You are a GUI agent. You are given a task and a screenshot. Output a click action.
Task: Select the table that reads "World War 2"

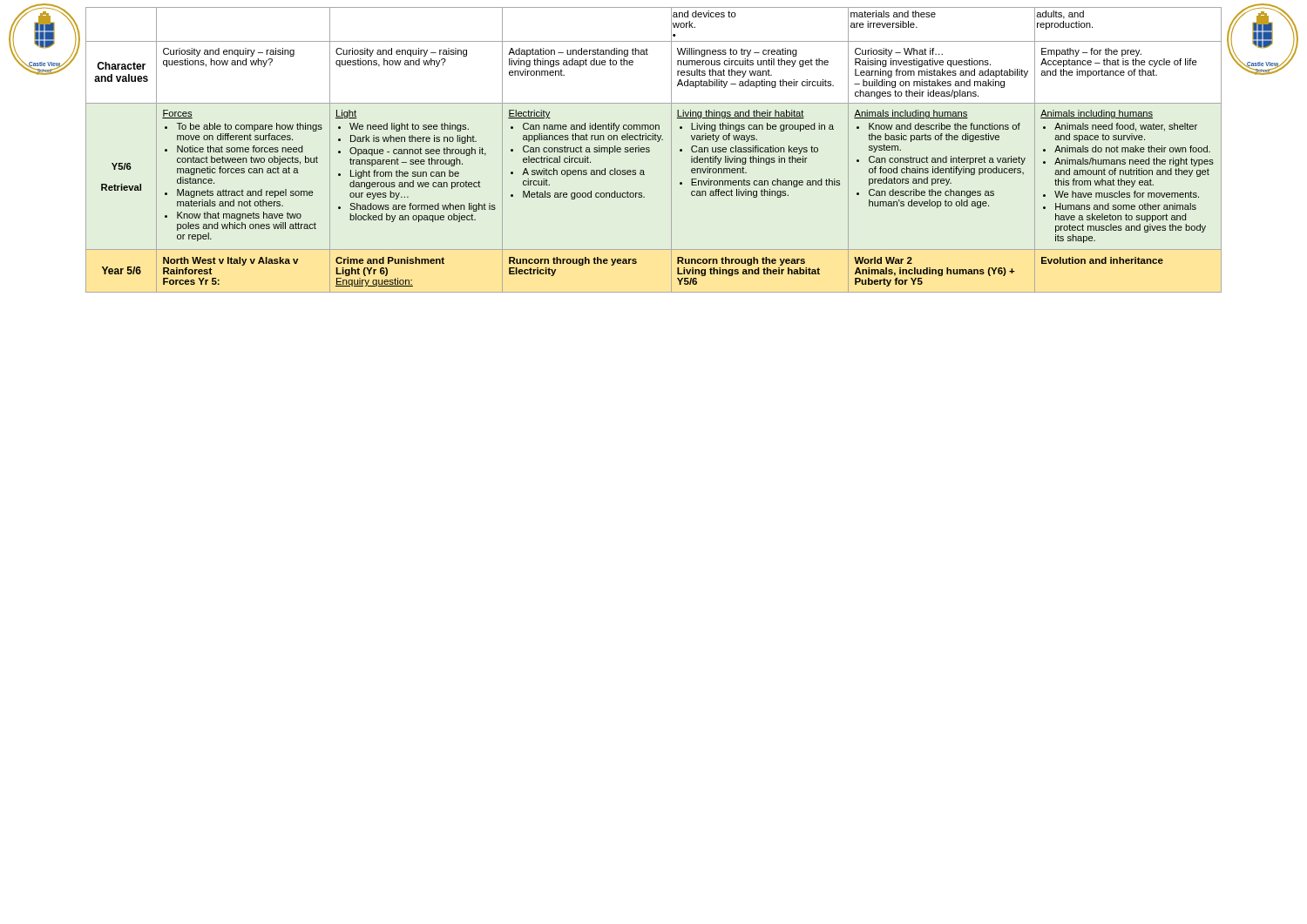tap(654, 465)
